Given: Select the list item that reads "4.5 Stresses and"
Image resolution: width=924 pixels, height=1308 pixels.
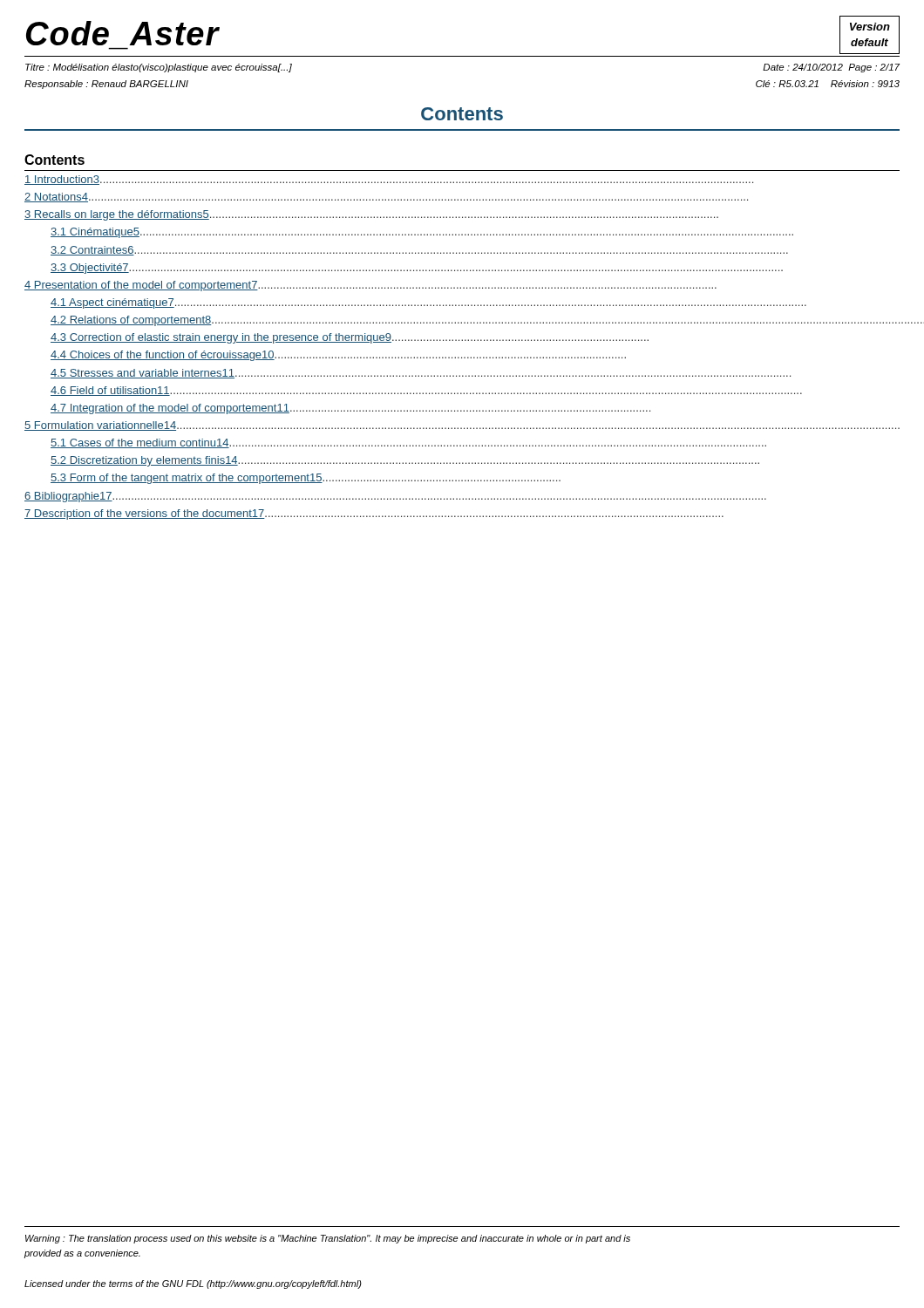Looking at the screenshot, I should coord(487,373).
